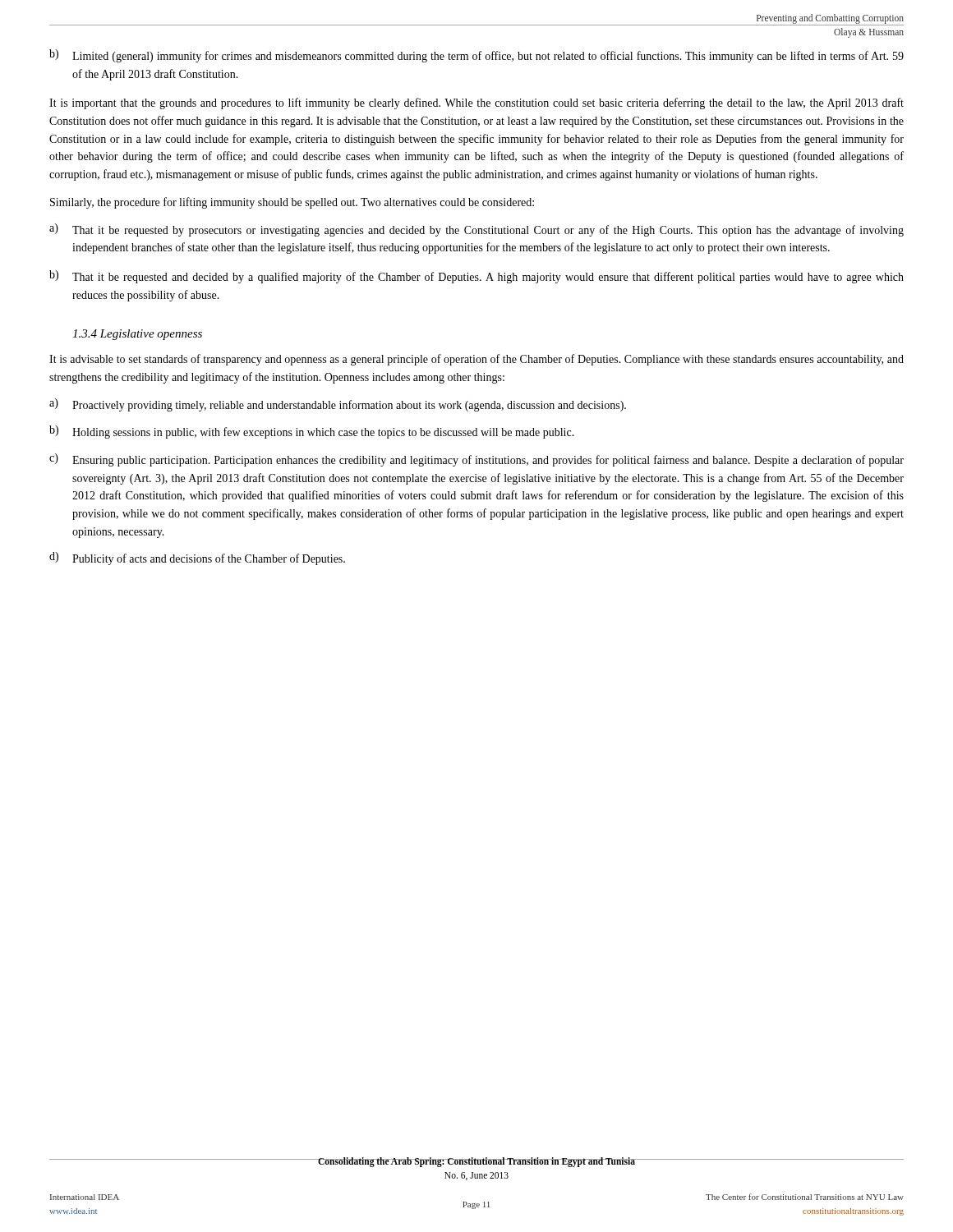Viewport: 953px width, 1232px height.
Task: Navigate to the block starting "b) Limited (general) immunity for crimes and"
Action: (x=476, y=65)
